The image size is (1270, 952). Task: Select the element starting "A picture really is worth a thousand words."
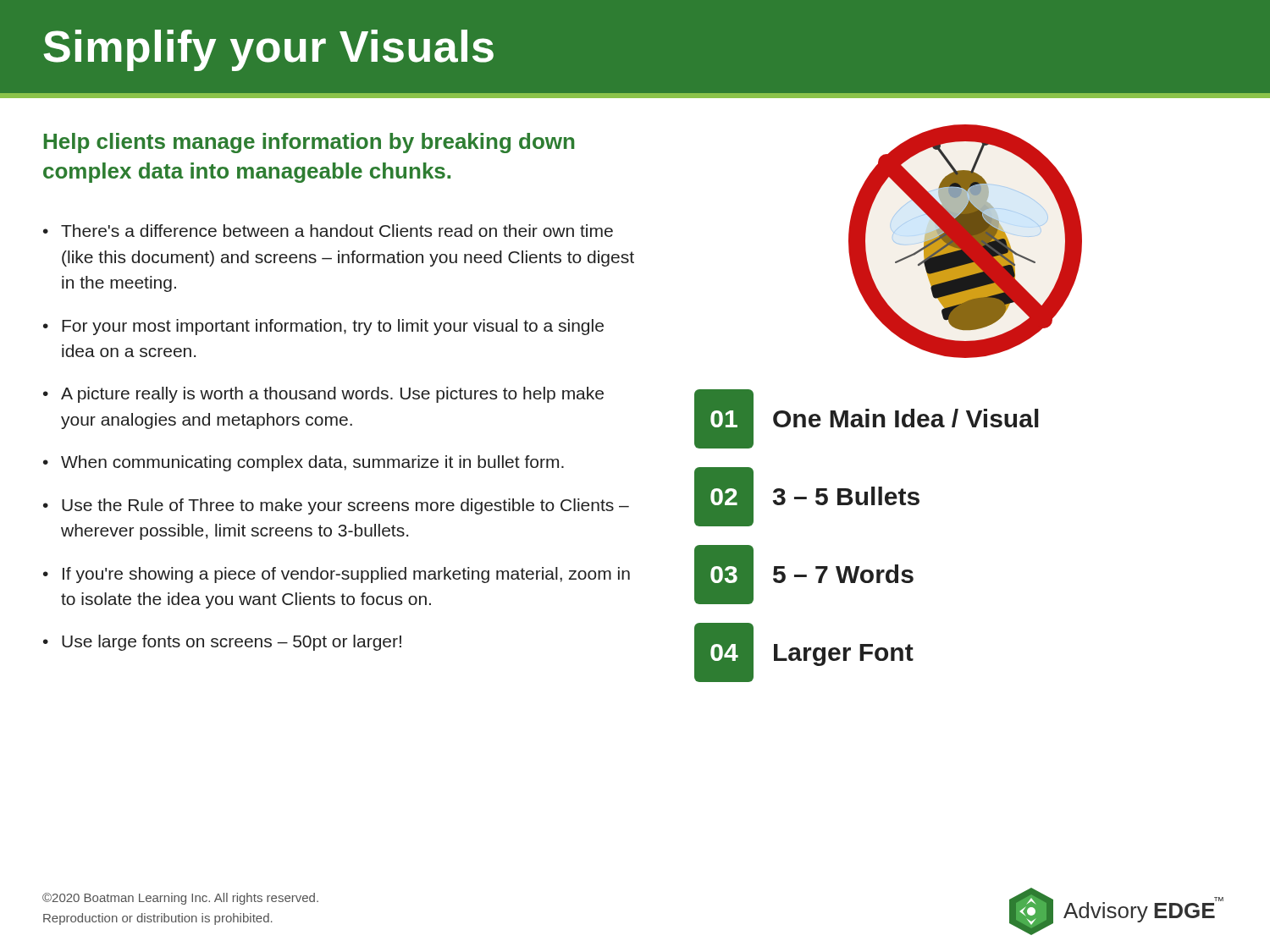[x=333, y=406]
